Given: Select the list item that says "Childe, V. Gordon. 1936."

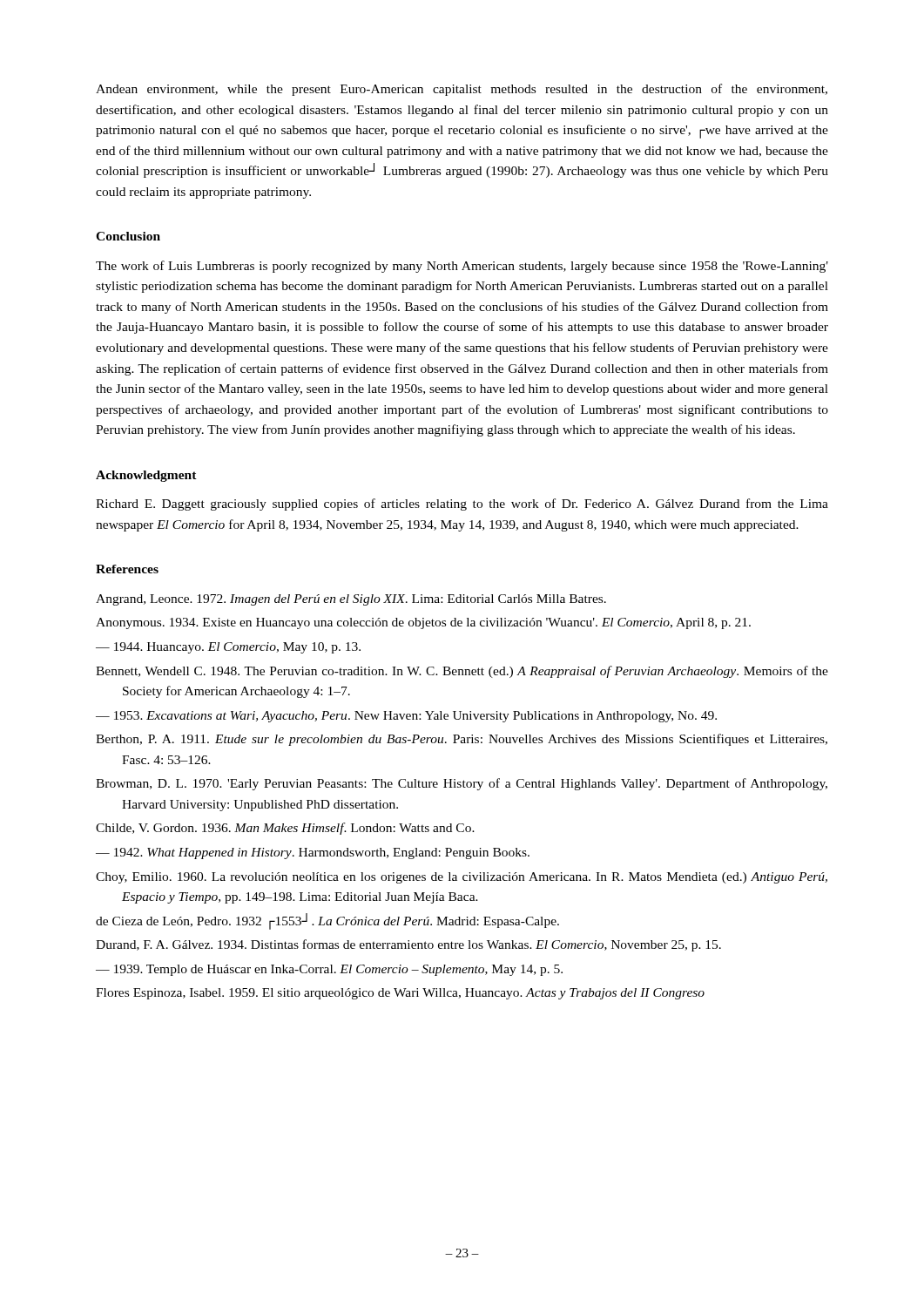Looking at the screenshot, I should coord(285,828).
